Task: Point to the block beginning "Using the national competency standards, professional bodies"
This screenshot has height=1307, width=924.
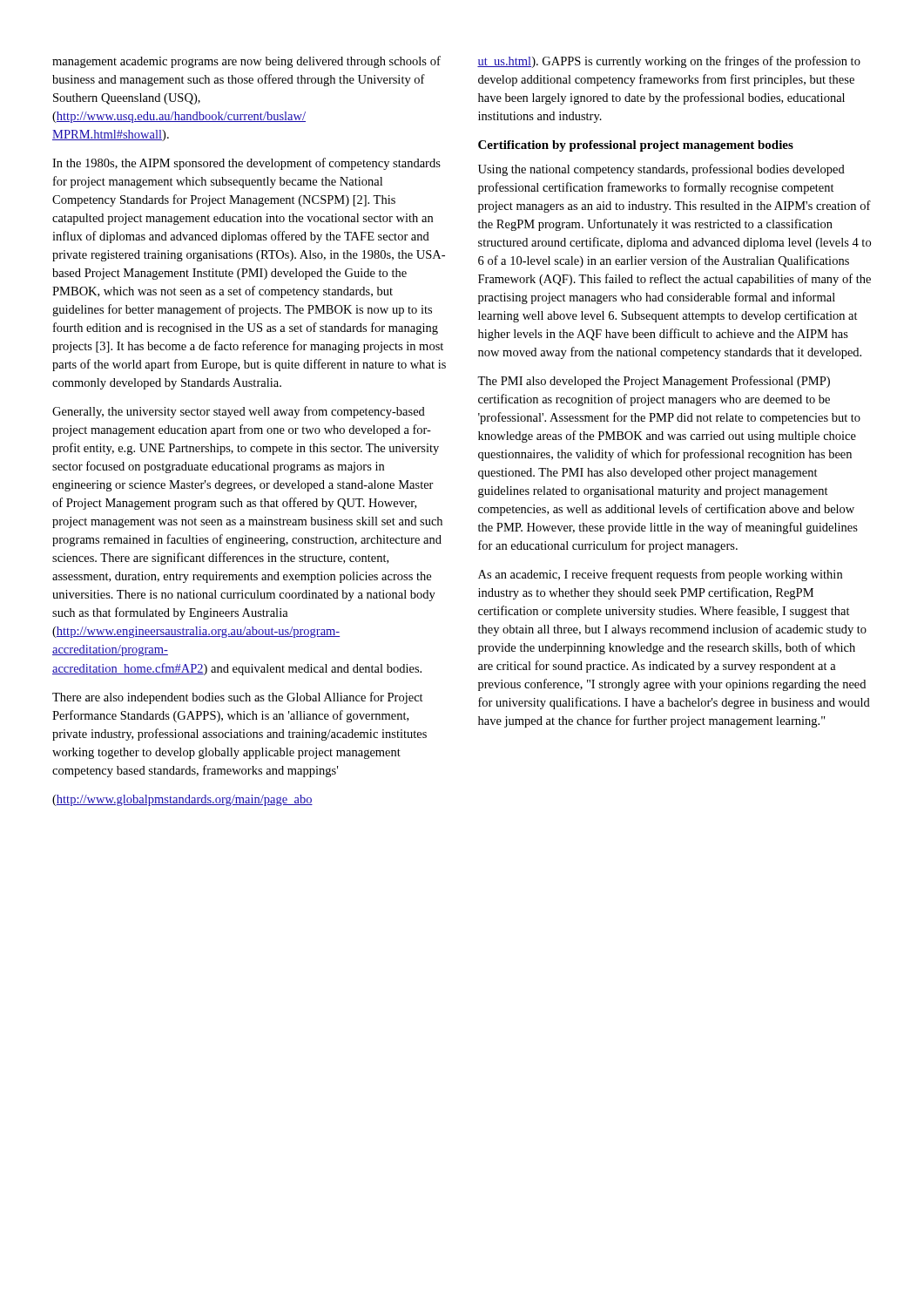Action: 675,261
